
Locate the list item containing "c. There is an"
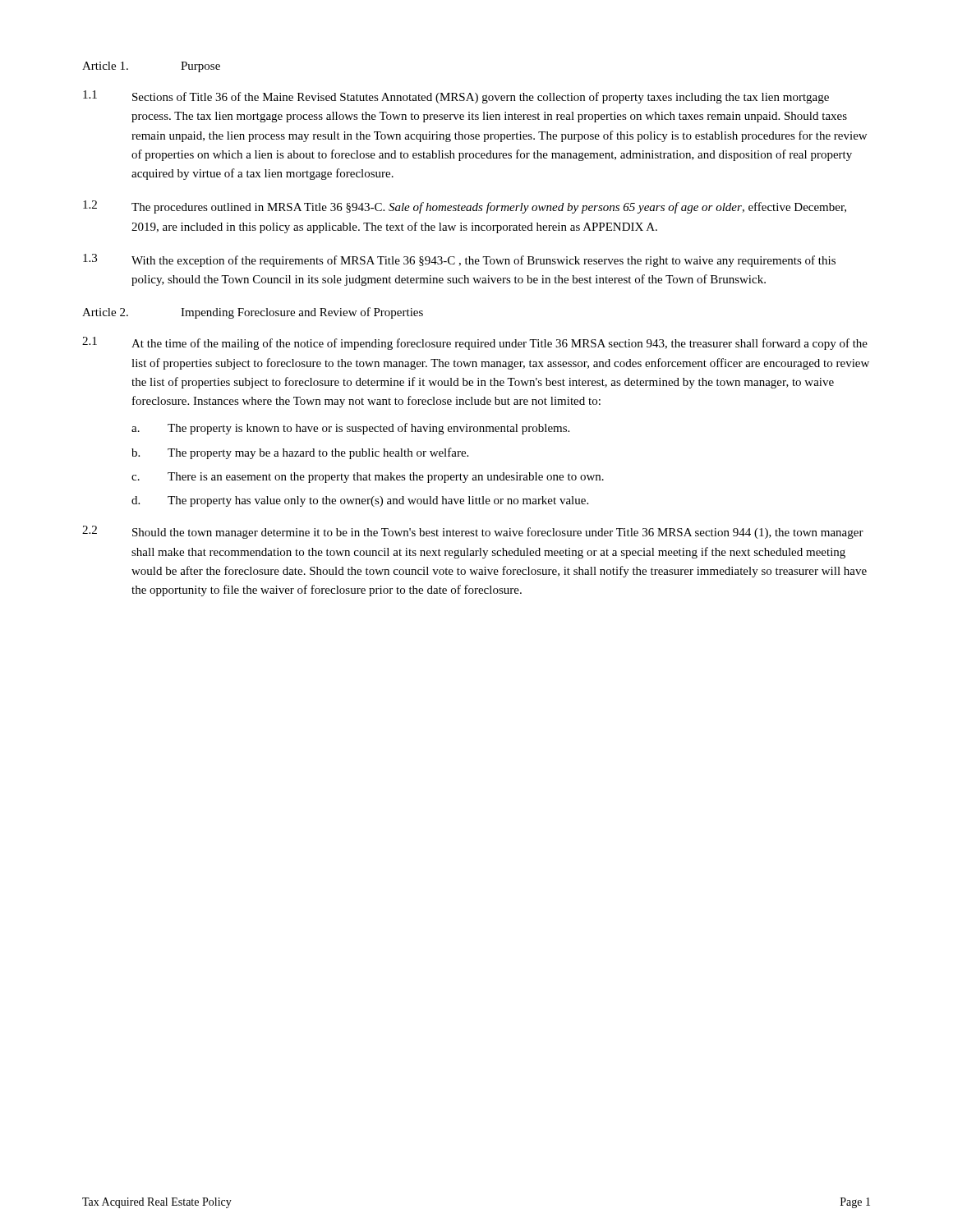tap(501, 477)
